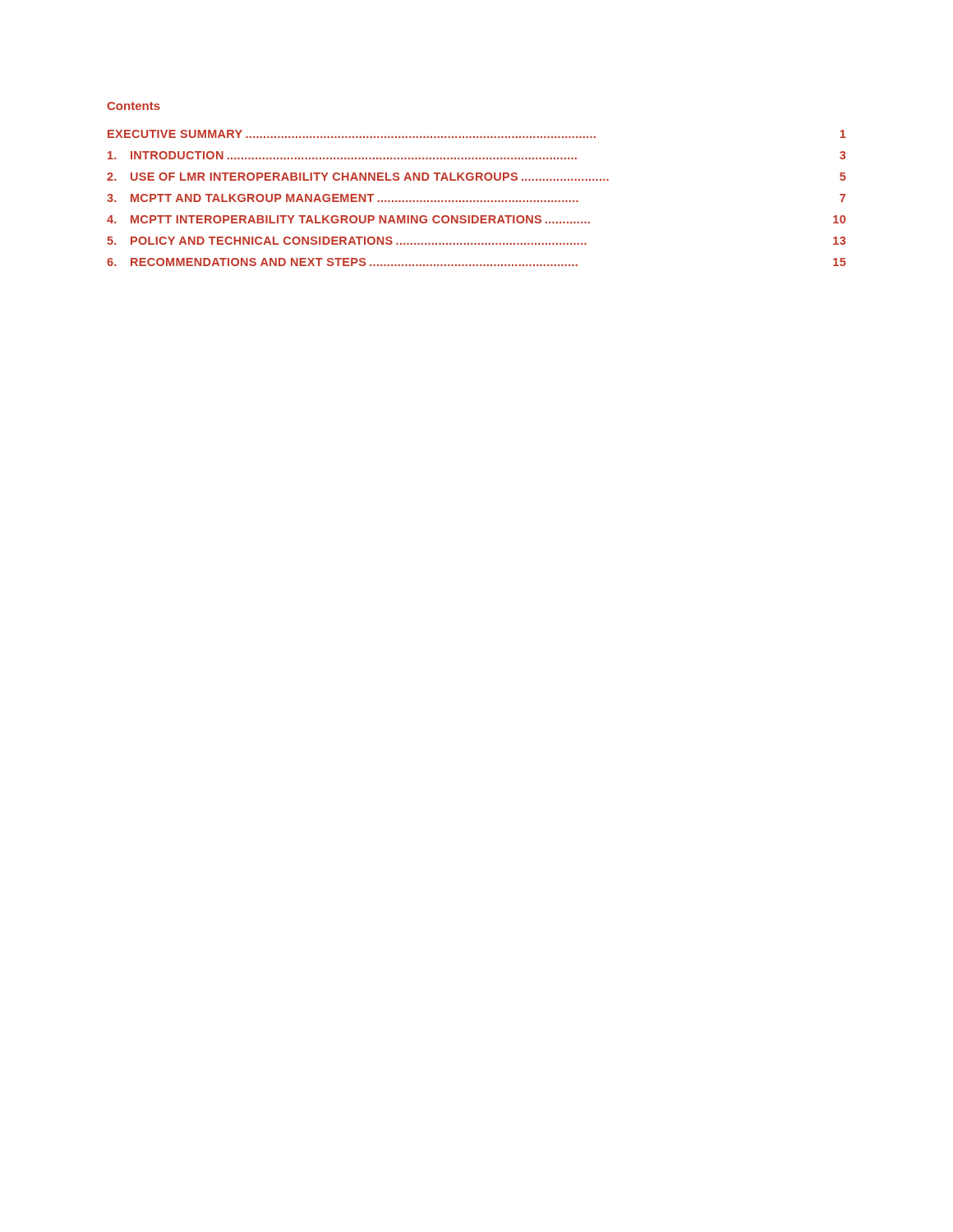
Task: Locate the passage starting "4. MCPTT INTEROPERABILITY"
Action: point(476,219)
